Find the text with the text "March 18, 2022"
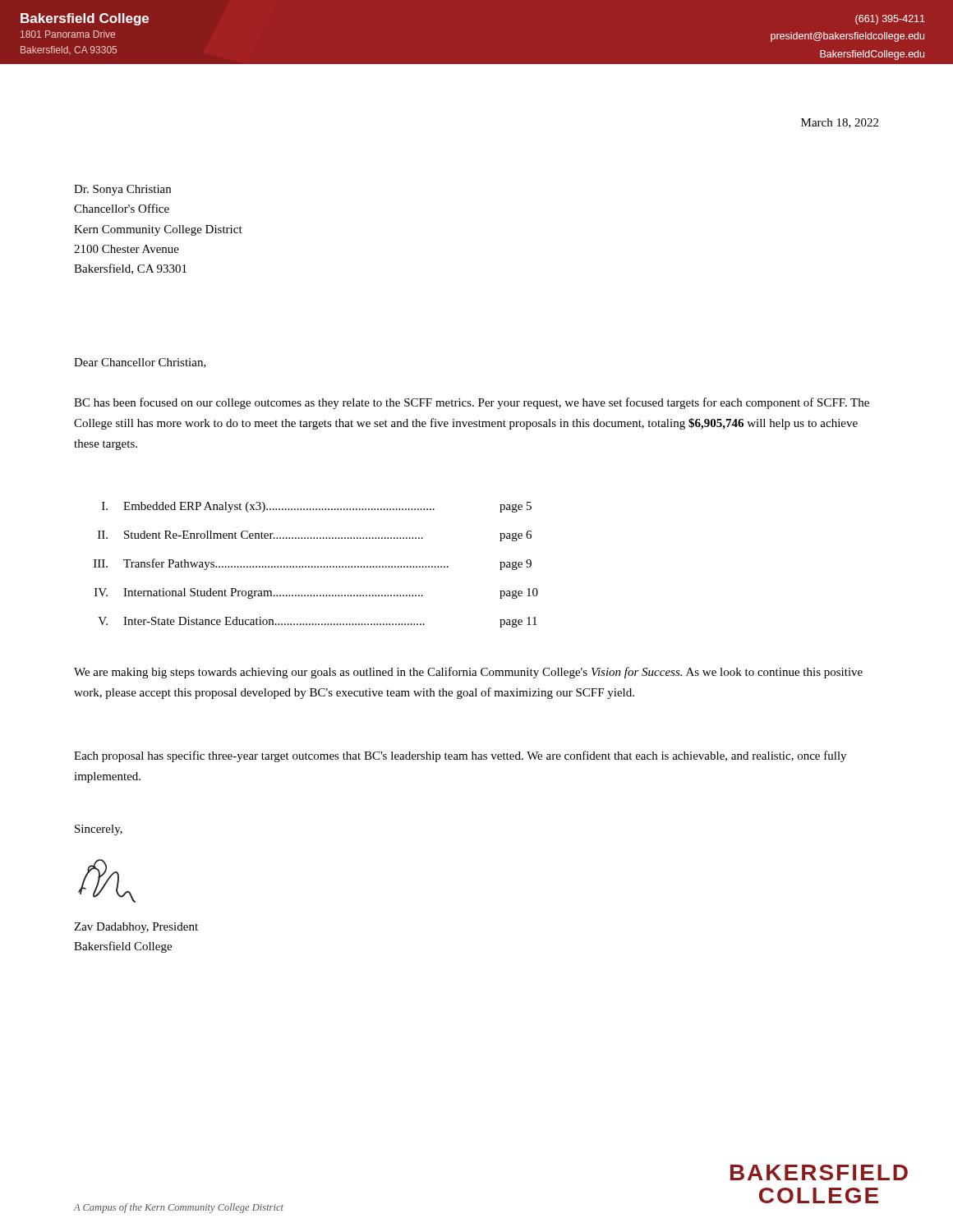 tap(840, 122)
